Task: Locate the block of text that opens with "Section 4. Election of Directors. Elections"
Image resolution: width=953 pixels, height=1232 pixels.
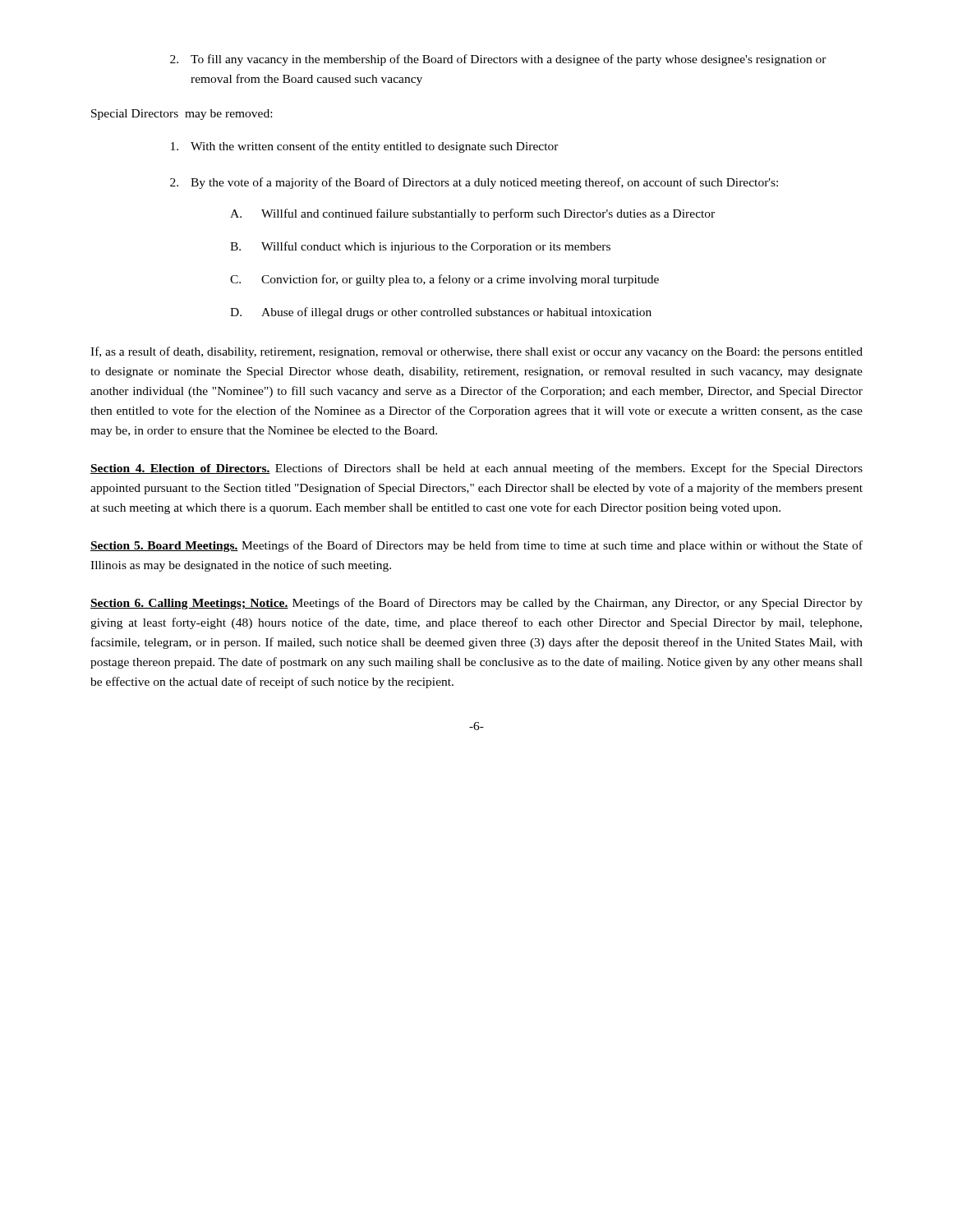Action: pyautogui.click(x=476, y=488)
